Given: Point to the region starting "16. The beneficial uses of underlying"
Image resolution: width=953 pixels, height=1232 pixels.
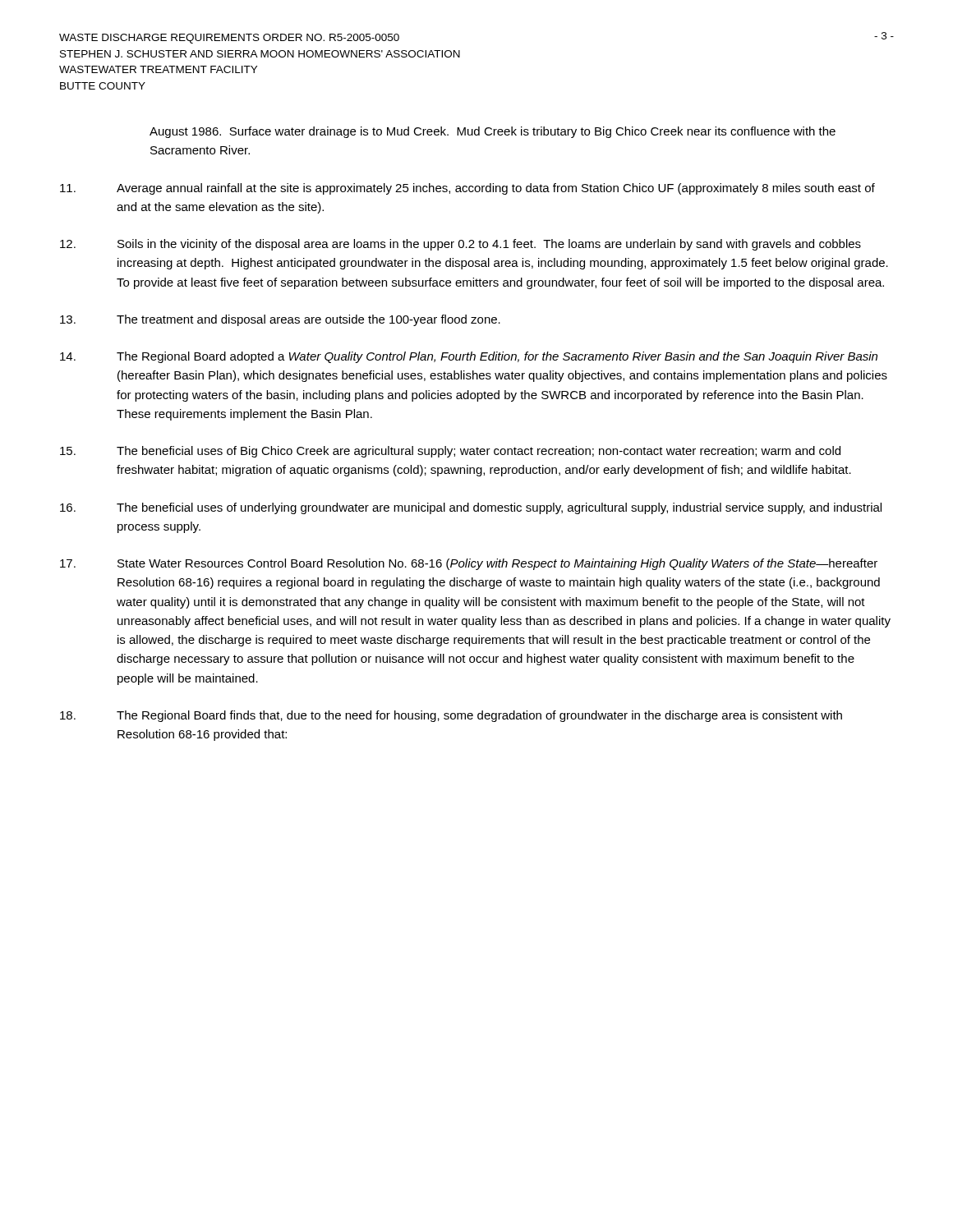Looking at the screenshot, I should click(x=476, y=516).
